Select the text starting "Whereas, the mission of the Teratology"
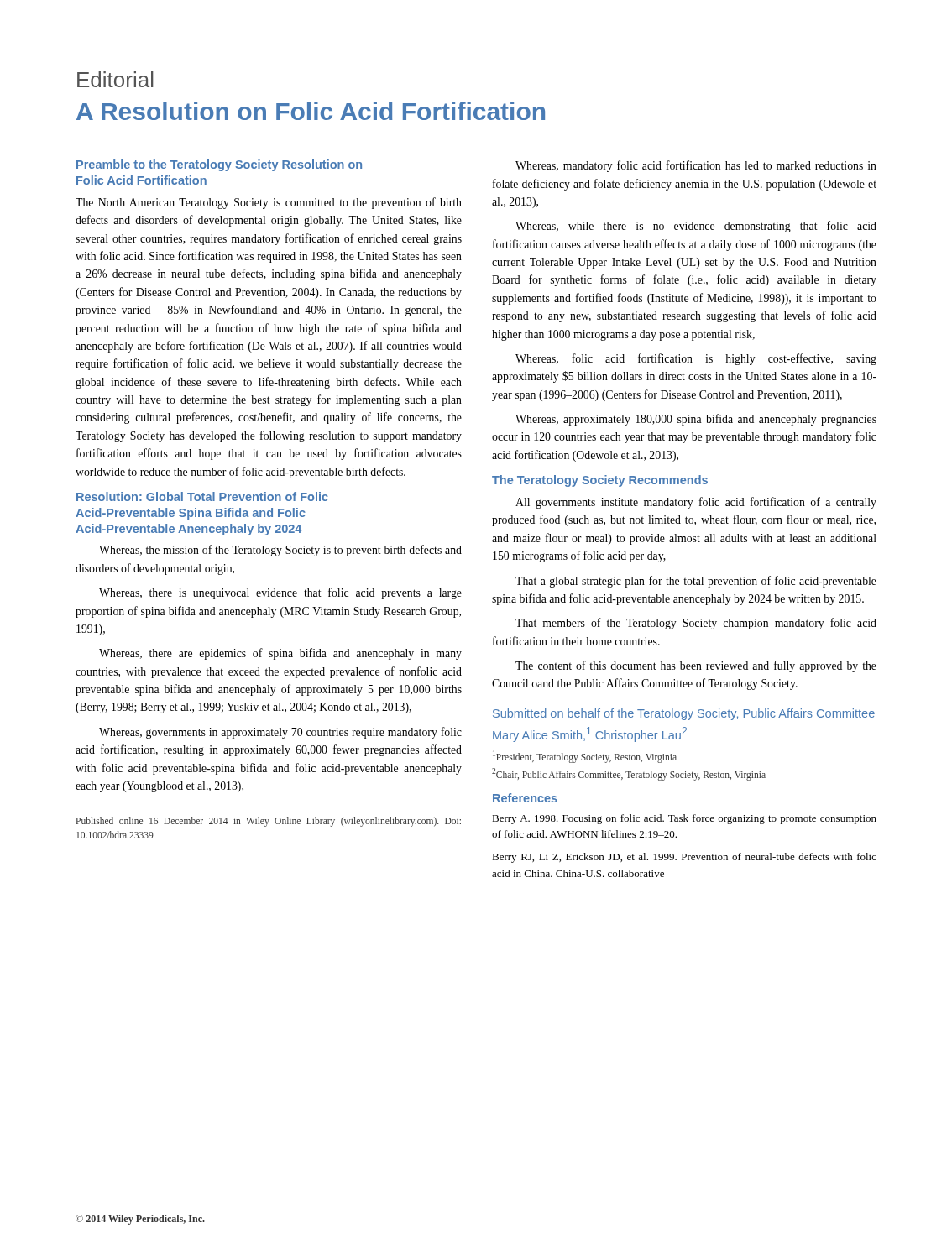The width and height of the screenshot is (952, 1259). coord(269,559)
